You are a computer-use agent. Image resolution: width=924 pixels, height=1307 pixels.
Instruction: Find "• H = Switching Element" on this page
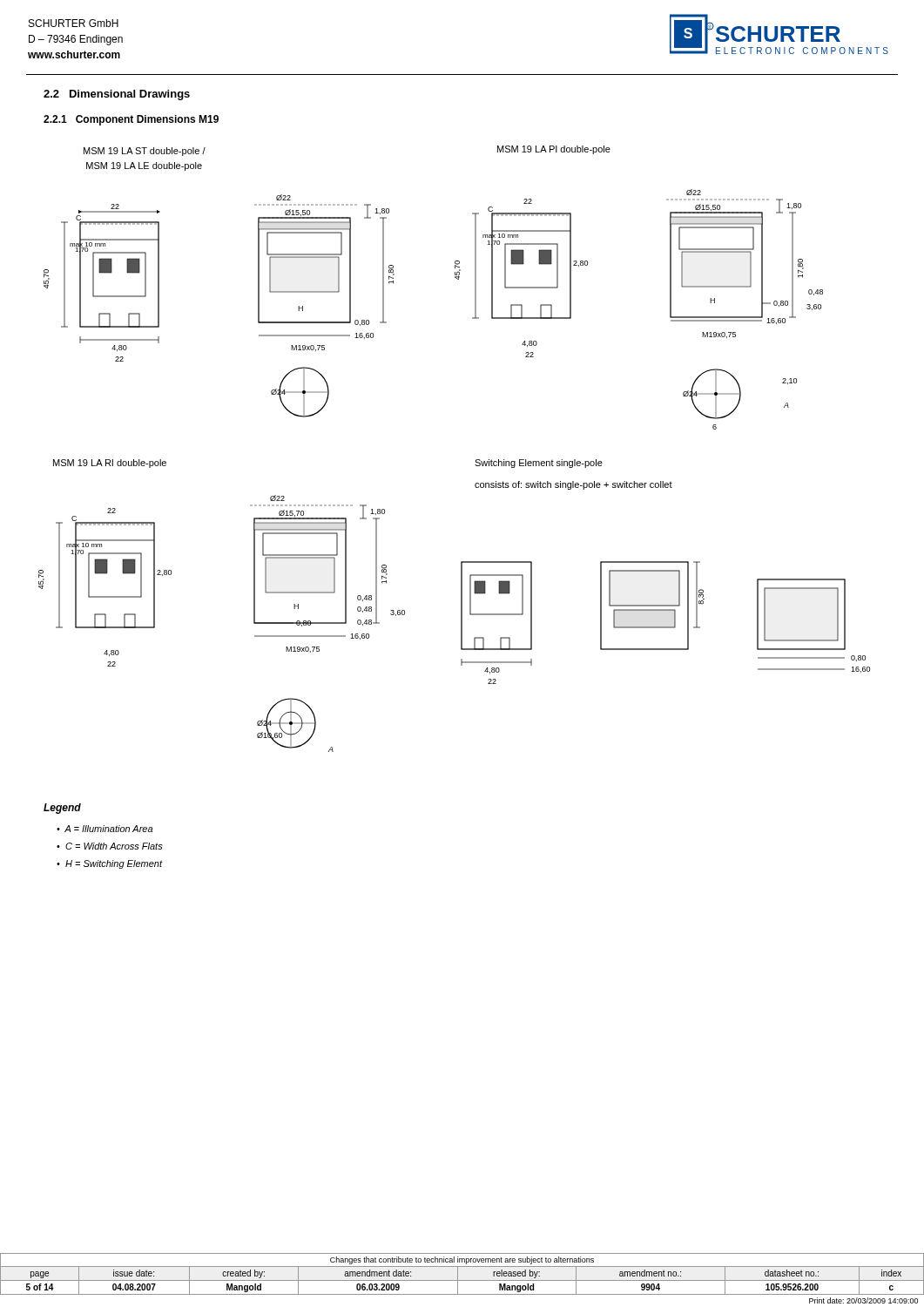click(109, 864)
